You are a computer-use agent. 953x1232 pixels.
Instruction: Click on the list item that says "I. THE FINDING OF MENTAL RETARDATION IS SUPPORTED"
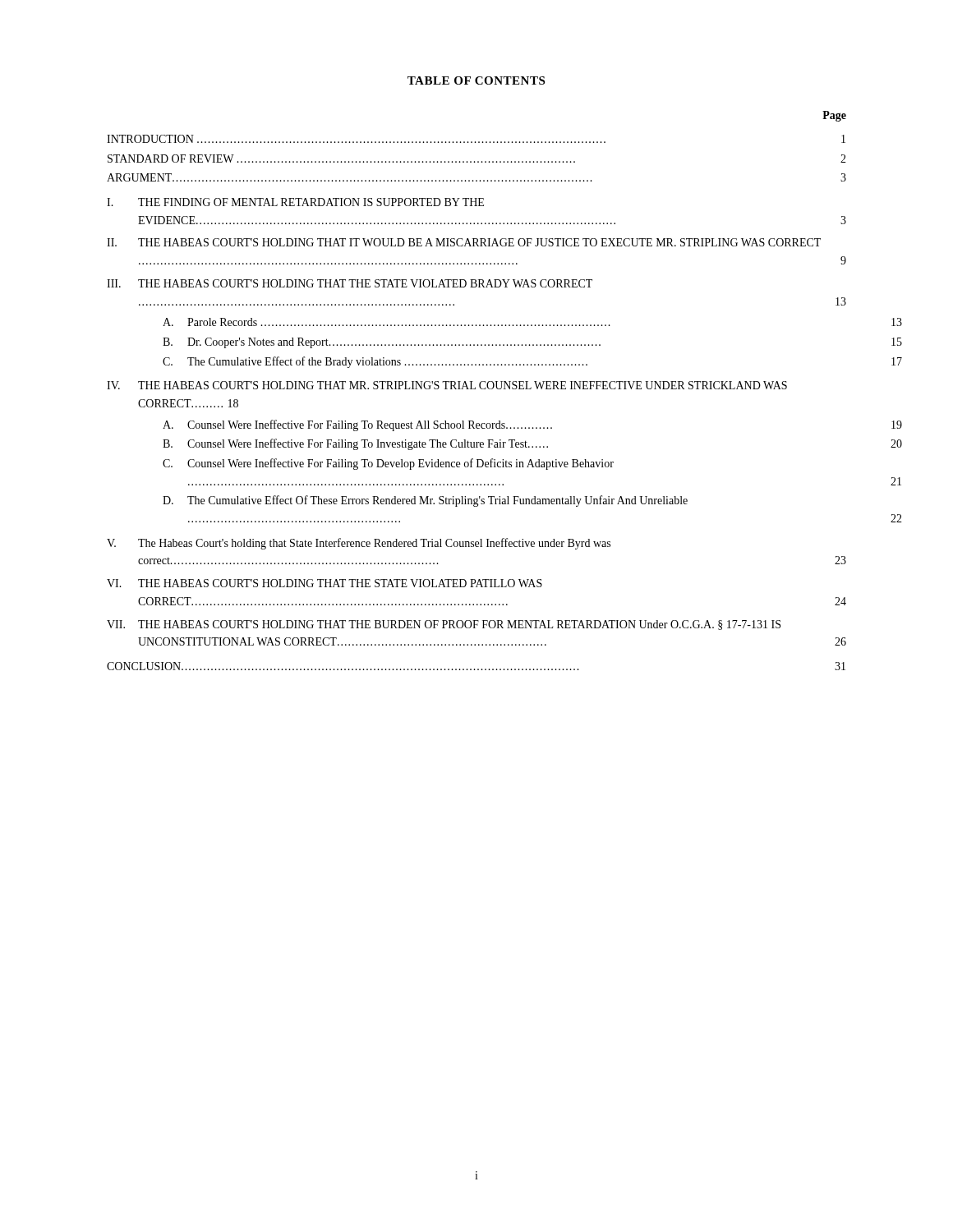click(x=476, y=212)
